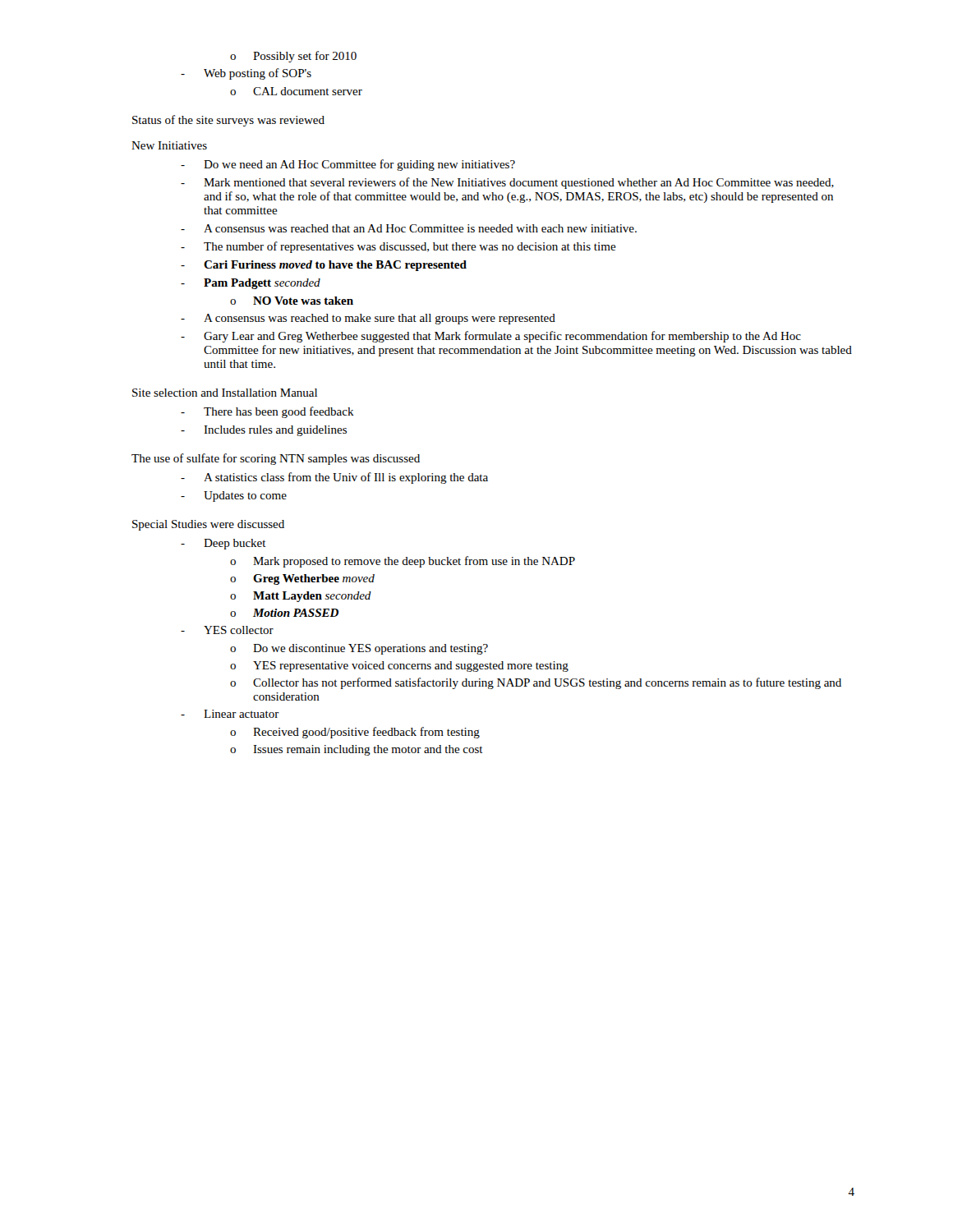The width and height of the screenshot is (953, 1232).
Task: Point to "- YES collector"
Action: 227,630
